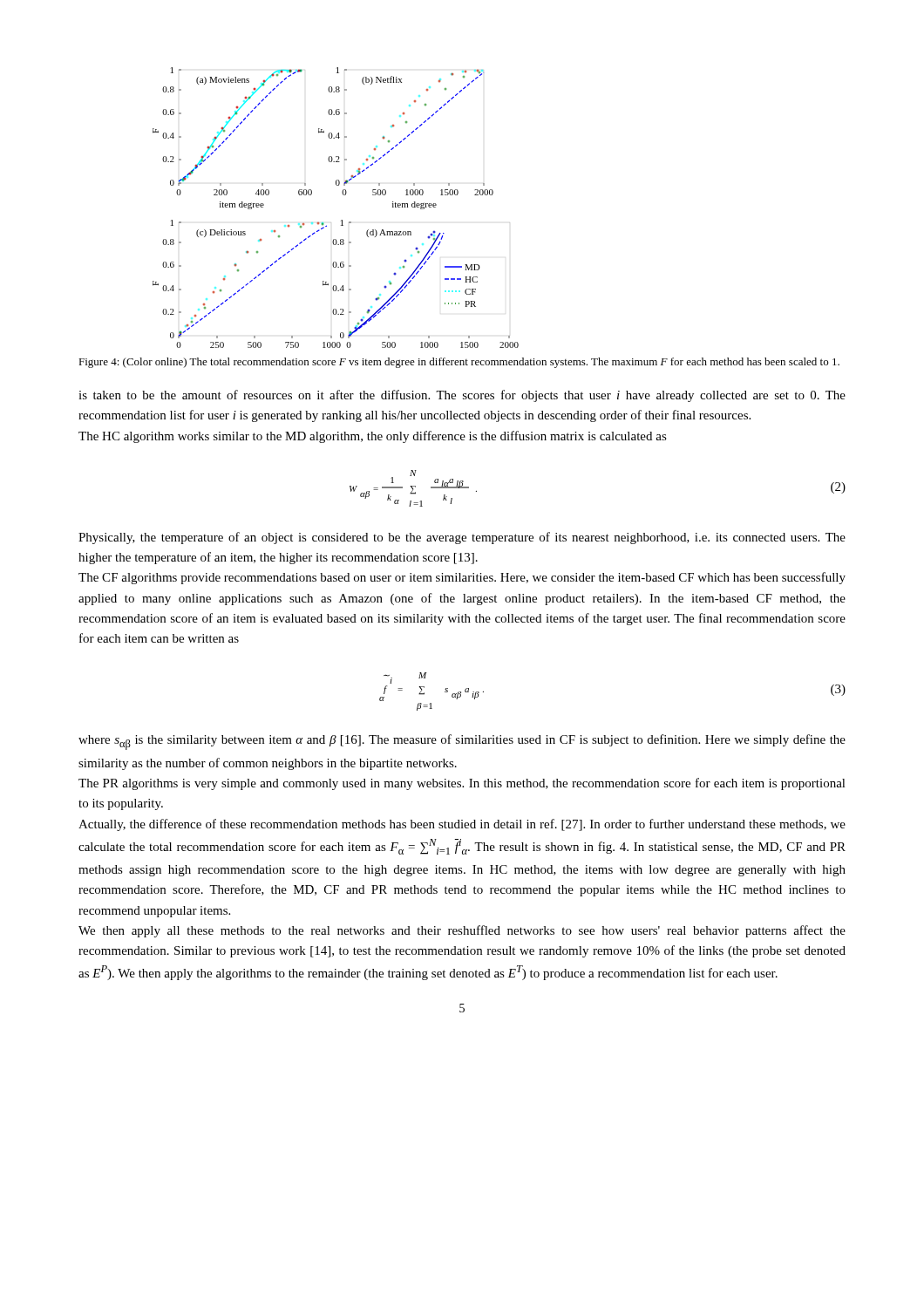924x1308 pixels.
Task: Select the text block starting "Physically, the temperature"
Action: pyautogui.click(x=462, y=588)
